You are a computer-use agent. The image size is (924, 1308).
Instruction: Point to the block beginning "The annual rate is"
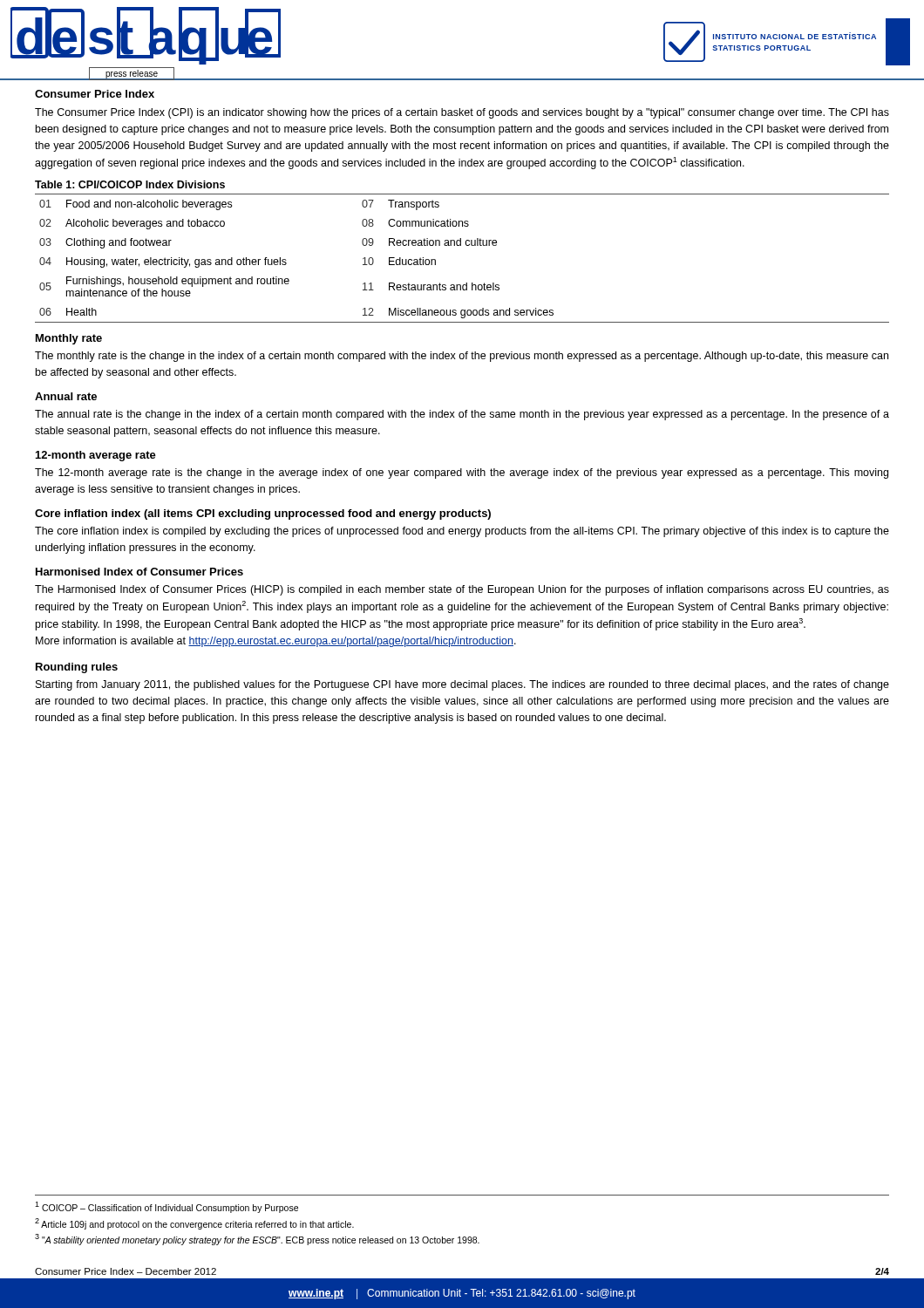pyautogui.click(x=462, y=423)
